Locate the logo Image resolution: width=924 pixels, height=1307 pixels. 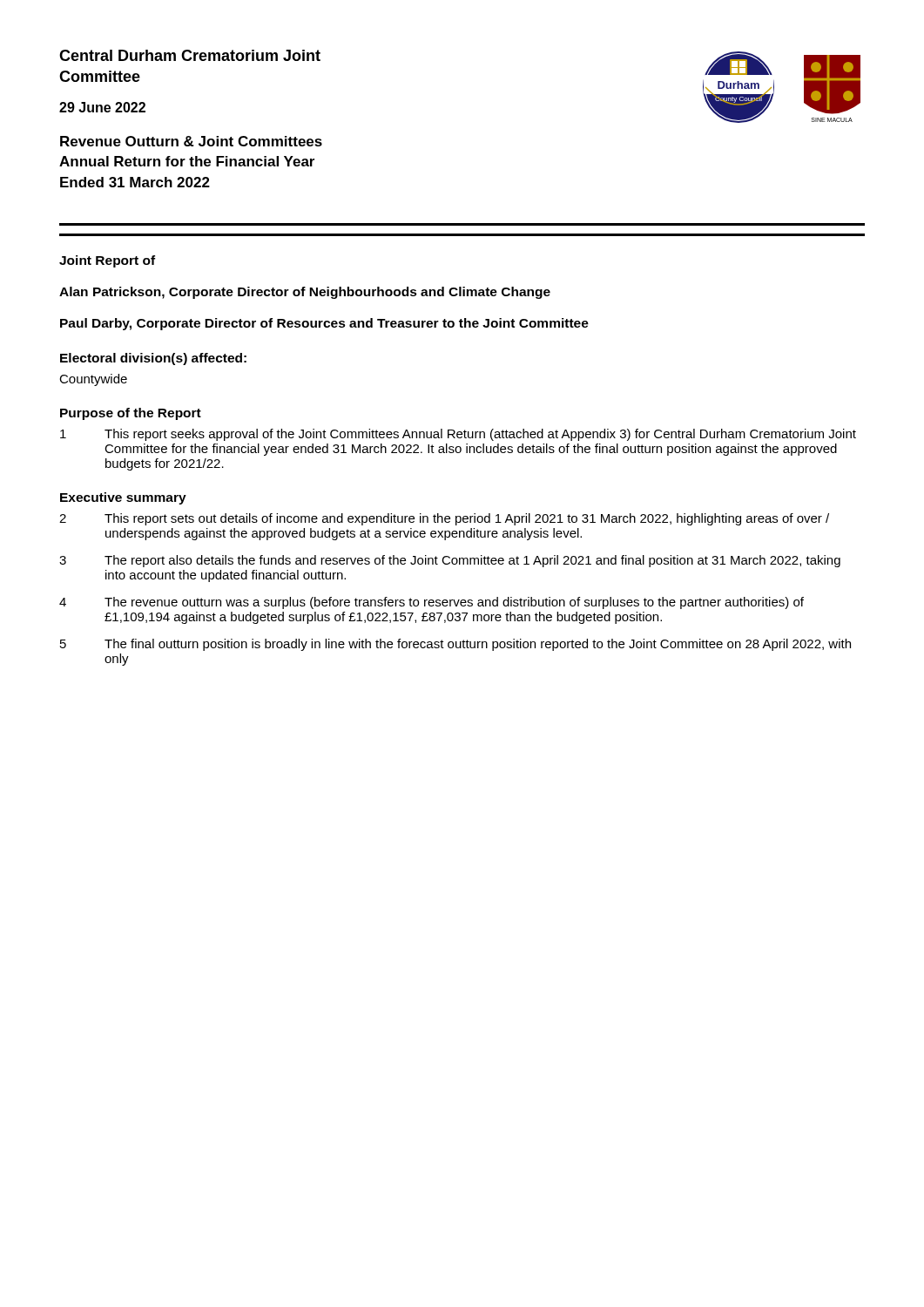click(776, 90)
